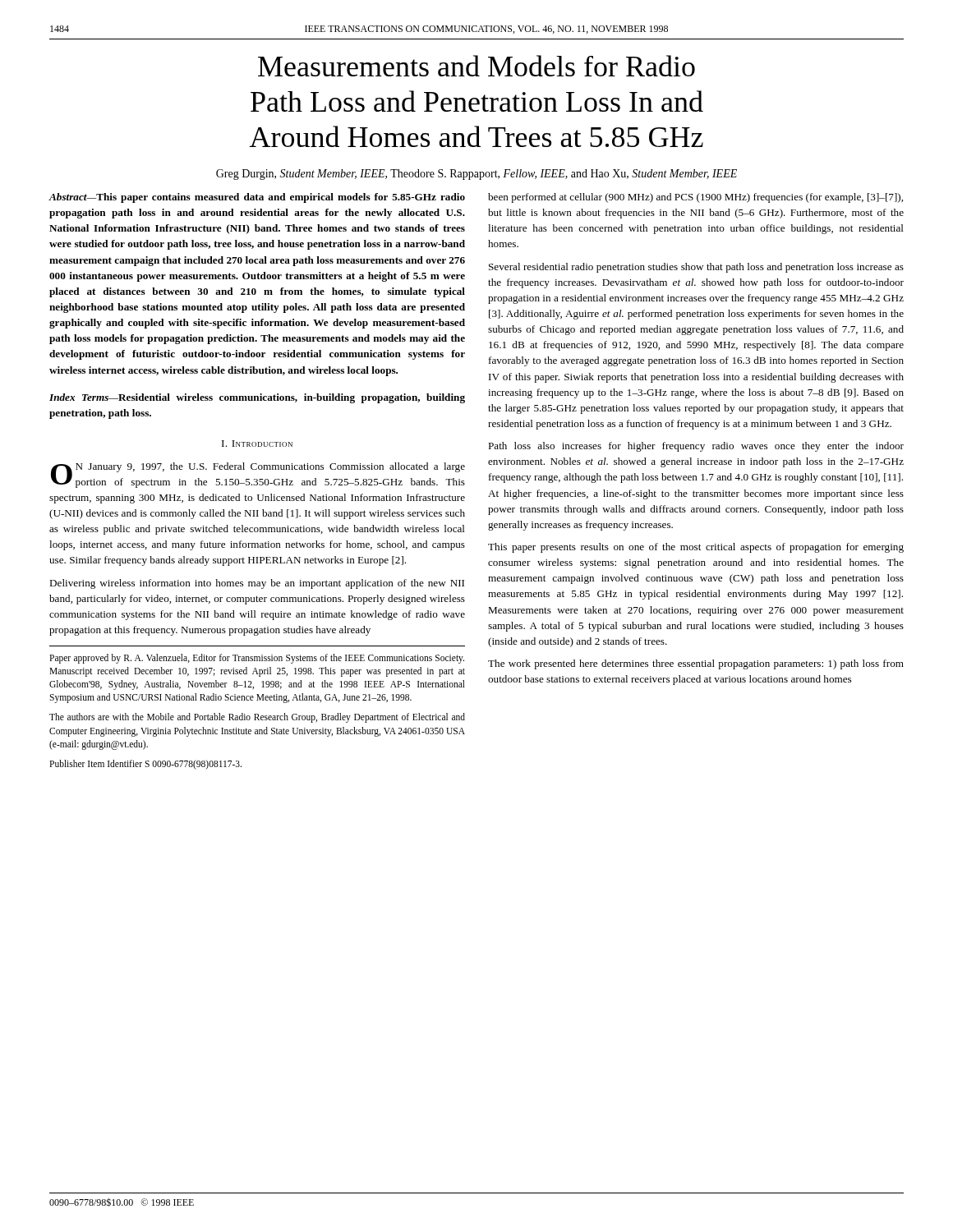This screenshot has height=1232, width=953.
Task: Click on the text block containing "Delivering wireless information"
Action: coord(257,606)
